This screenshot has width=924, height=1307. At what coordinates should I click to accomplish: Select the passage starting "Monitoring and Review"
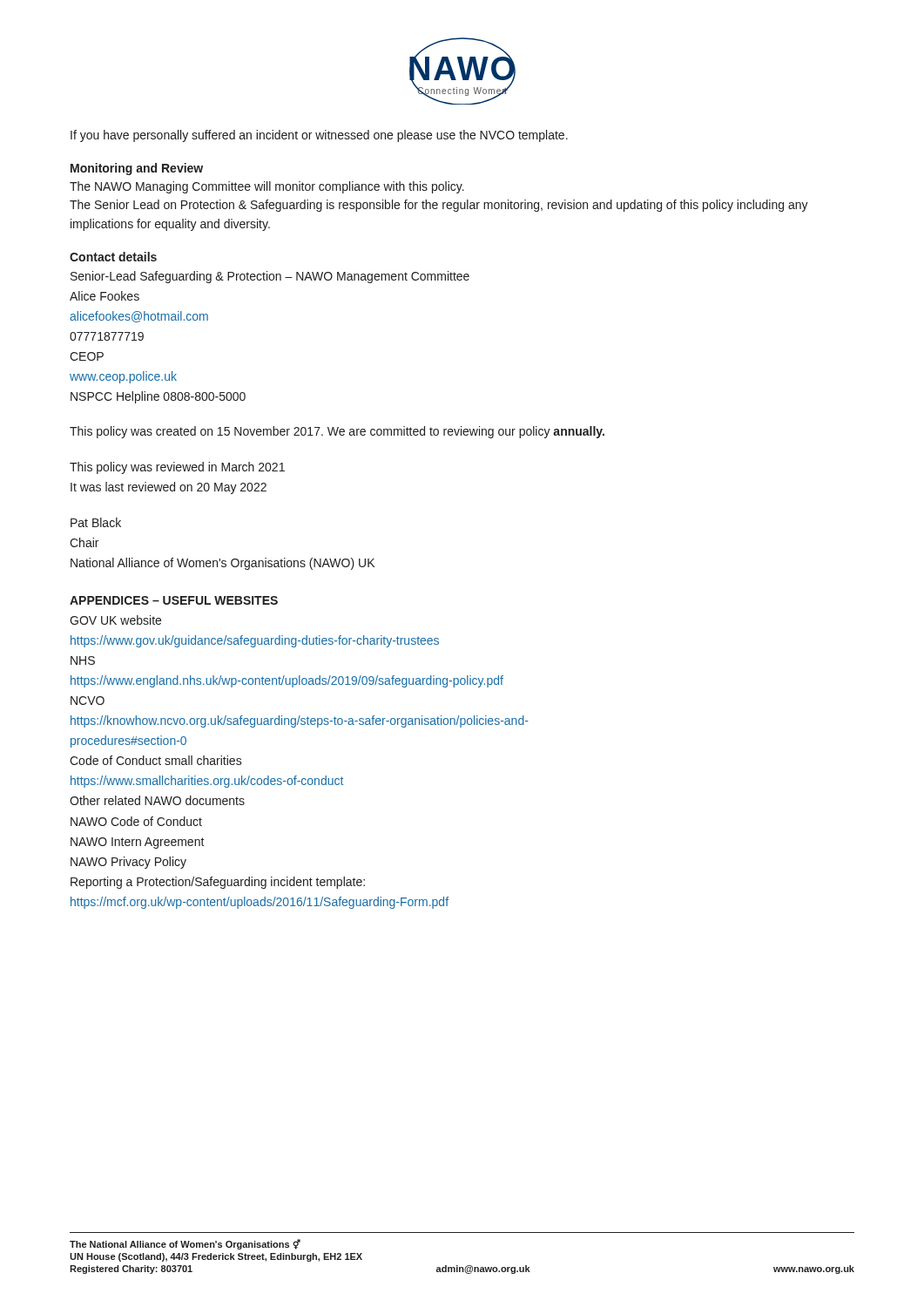[x=136, y=168]
